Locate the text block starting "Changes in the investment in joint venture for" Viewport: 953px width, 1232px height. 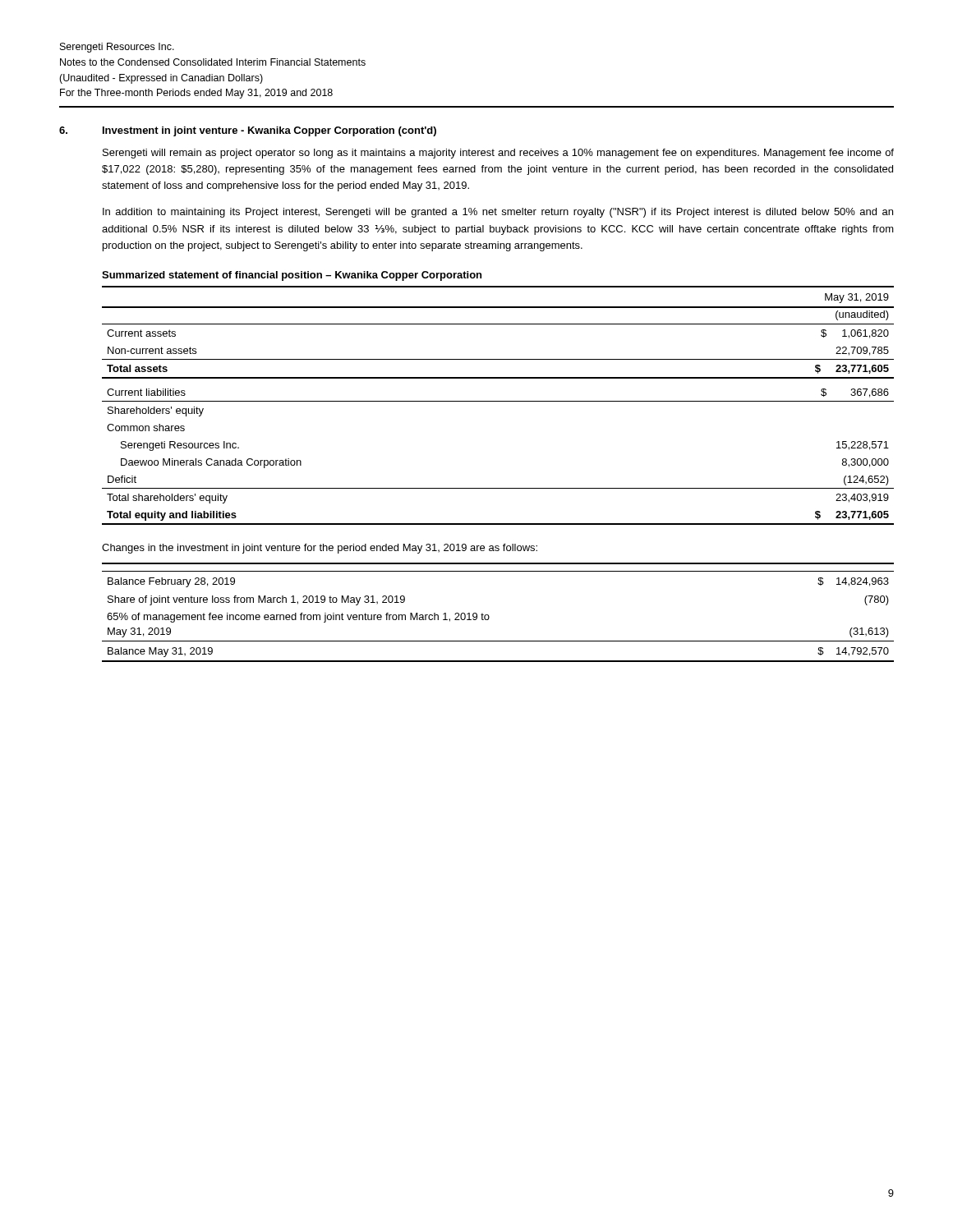coord(320,547)
